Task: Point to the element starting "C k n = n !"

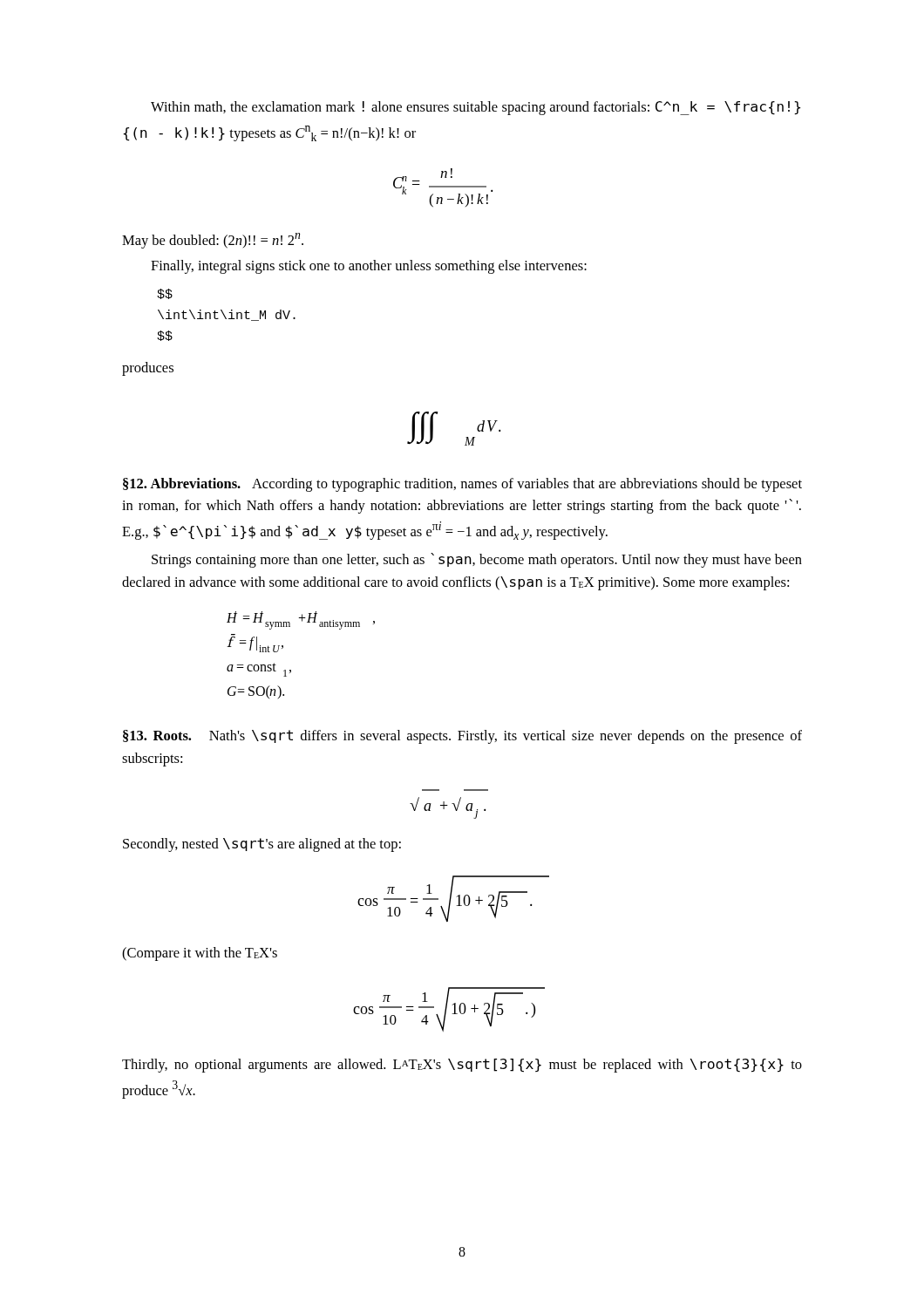Action: [x=462, y=184]
